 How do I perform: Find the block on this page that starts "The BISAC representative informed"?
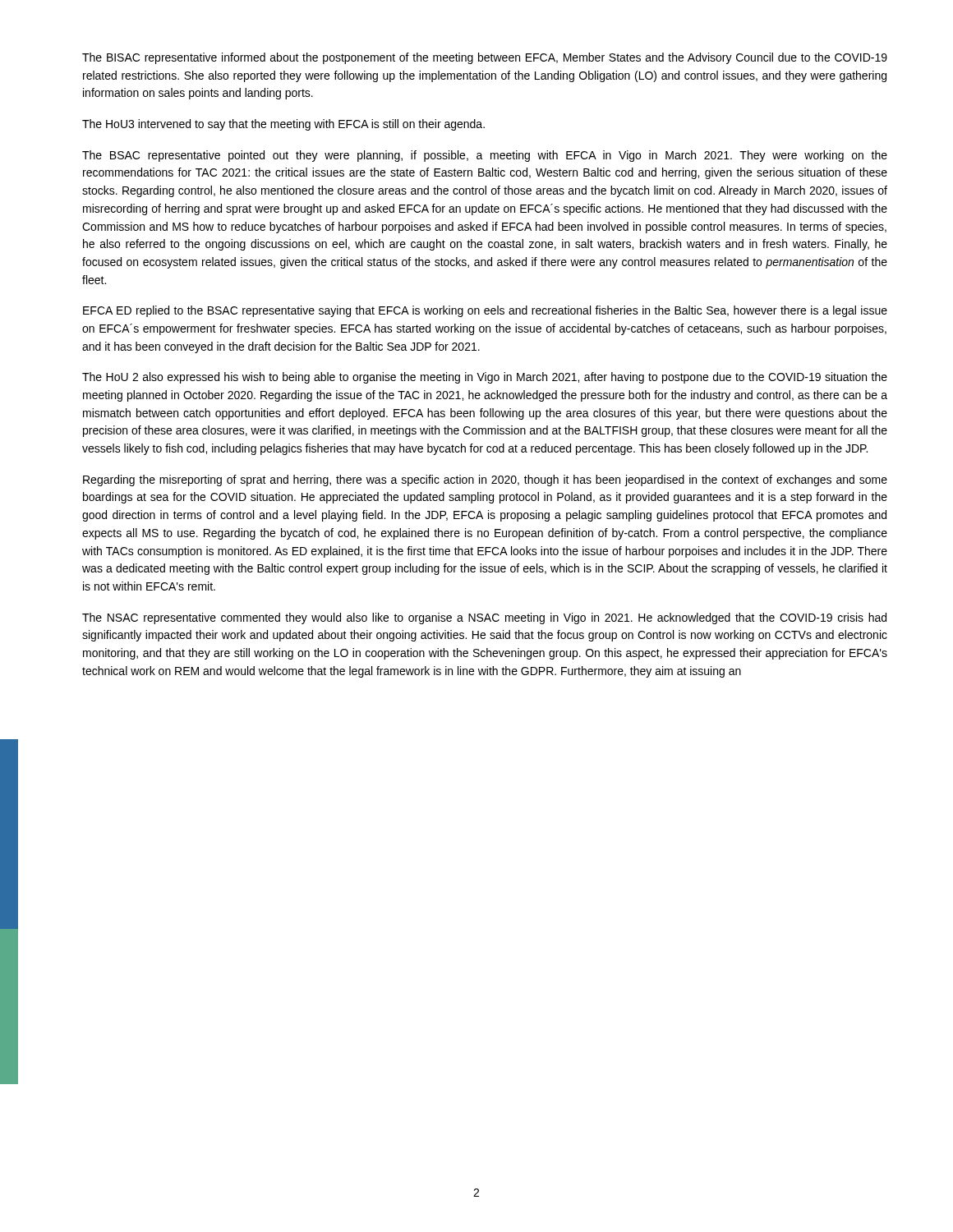[x=485, y=75]
